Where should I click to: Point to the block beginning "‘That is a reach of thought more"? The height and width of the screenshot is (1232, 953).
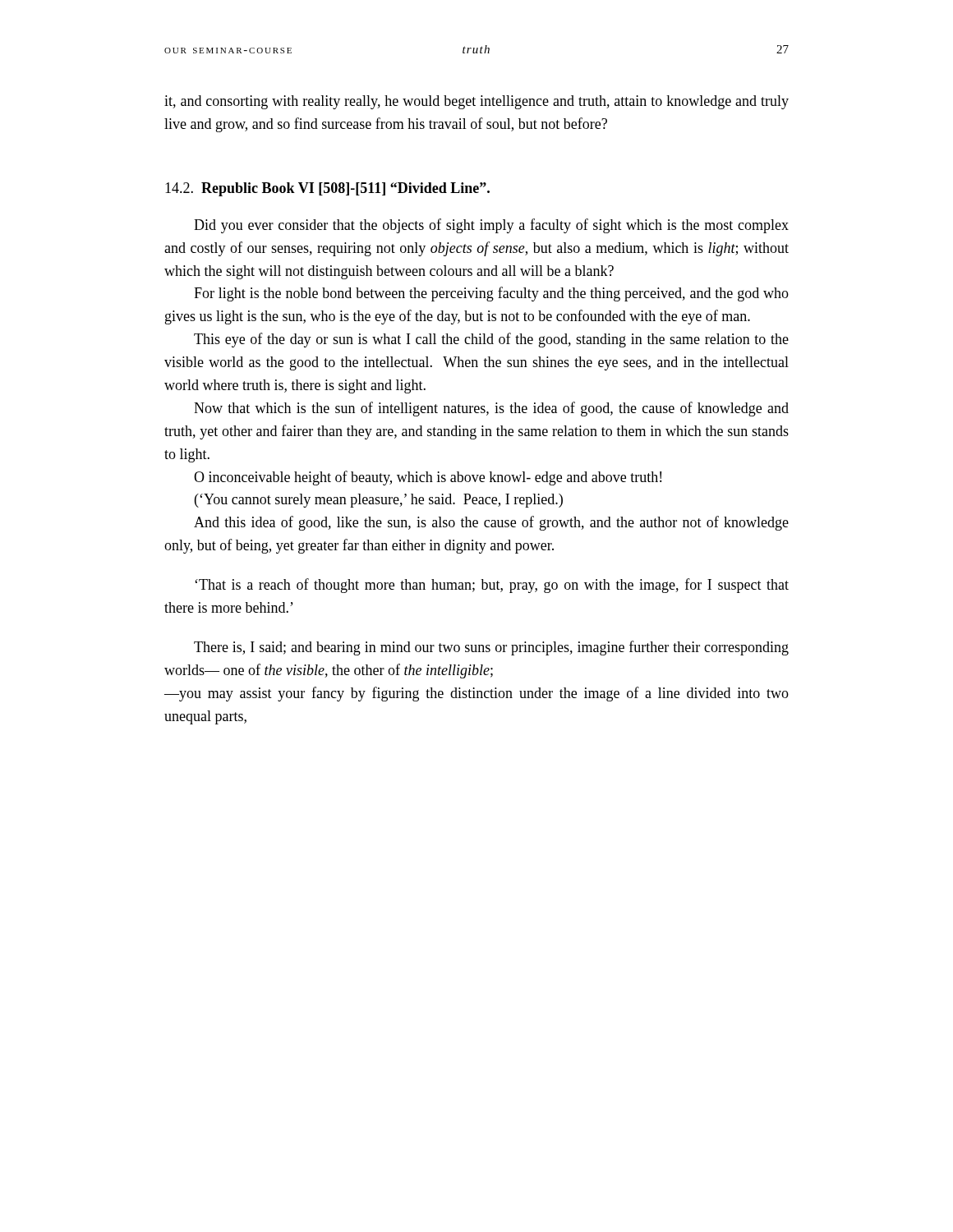coord(476,597)
